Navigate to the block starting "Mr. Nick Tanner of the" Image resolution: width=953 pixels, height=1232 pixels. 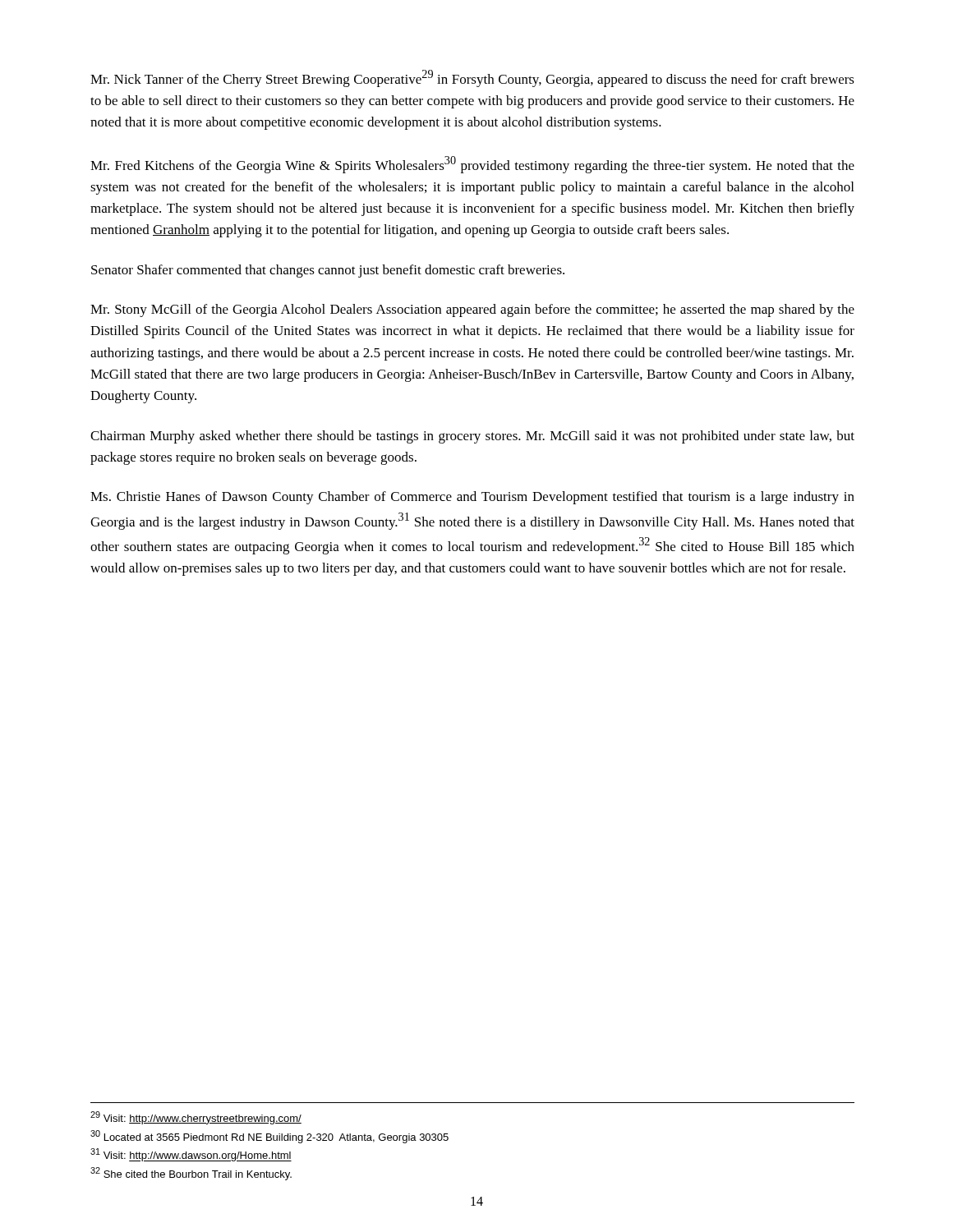472,99
